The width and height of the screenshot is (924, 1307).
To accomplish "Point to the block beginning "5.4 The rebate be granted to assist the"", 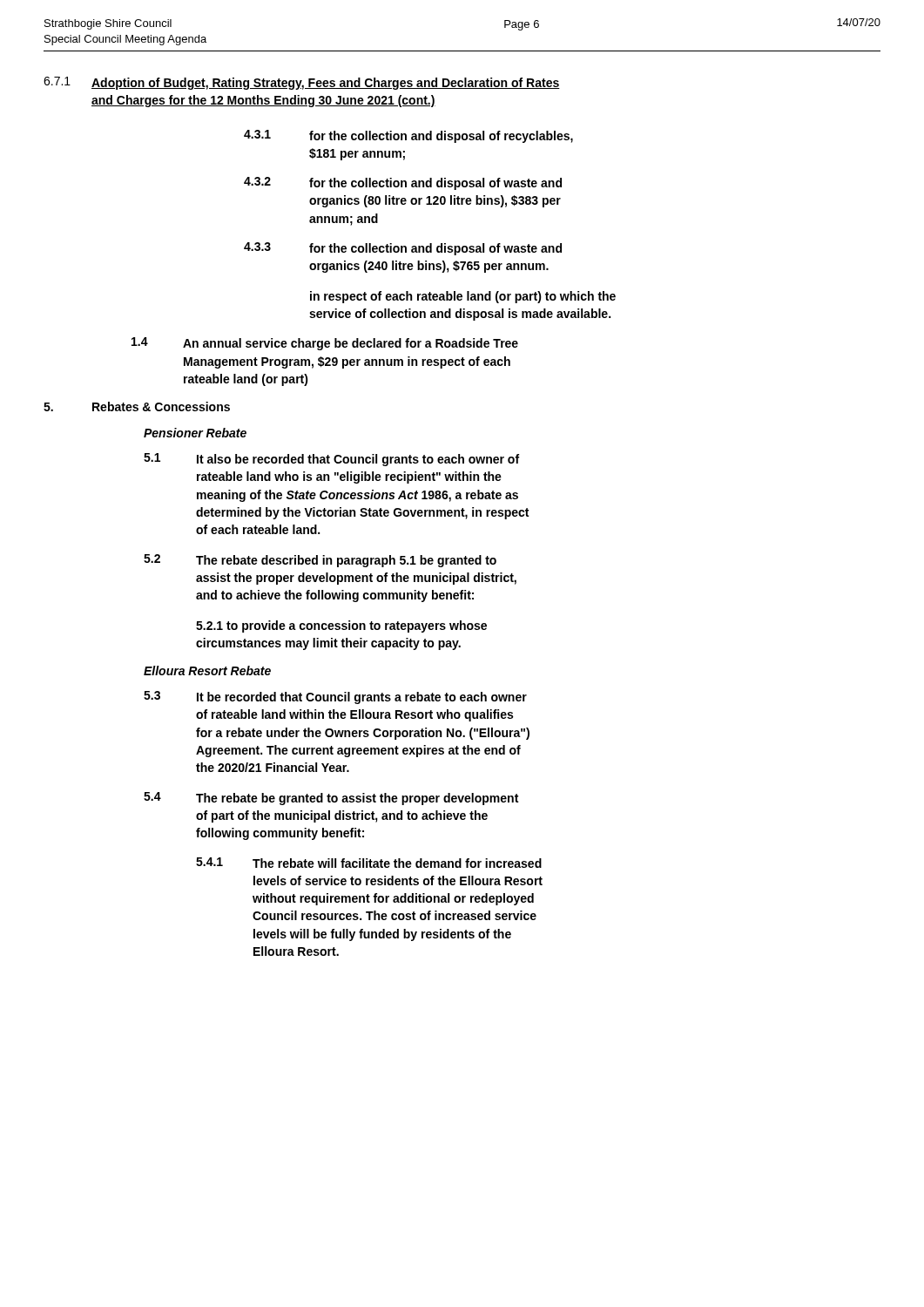I will pos(331,799).
